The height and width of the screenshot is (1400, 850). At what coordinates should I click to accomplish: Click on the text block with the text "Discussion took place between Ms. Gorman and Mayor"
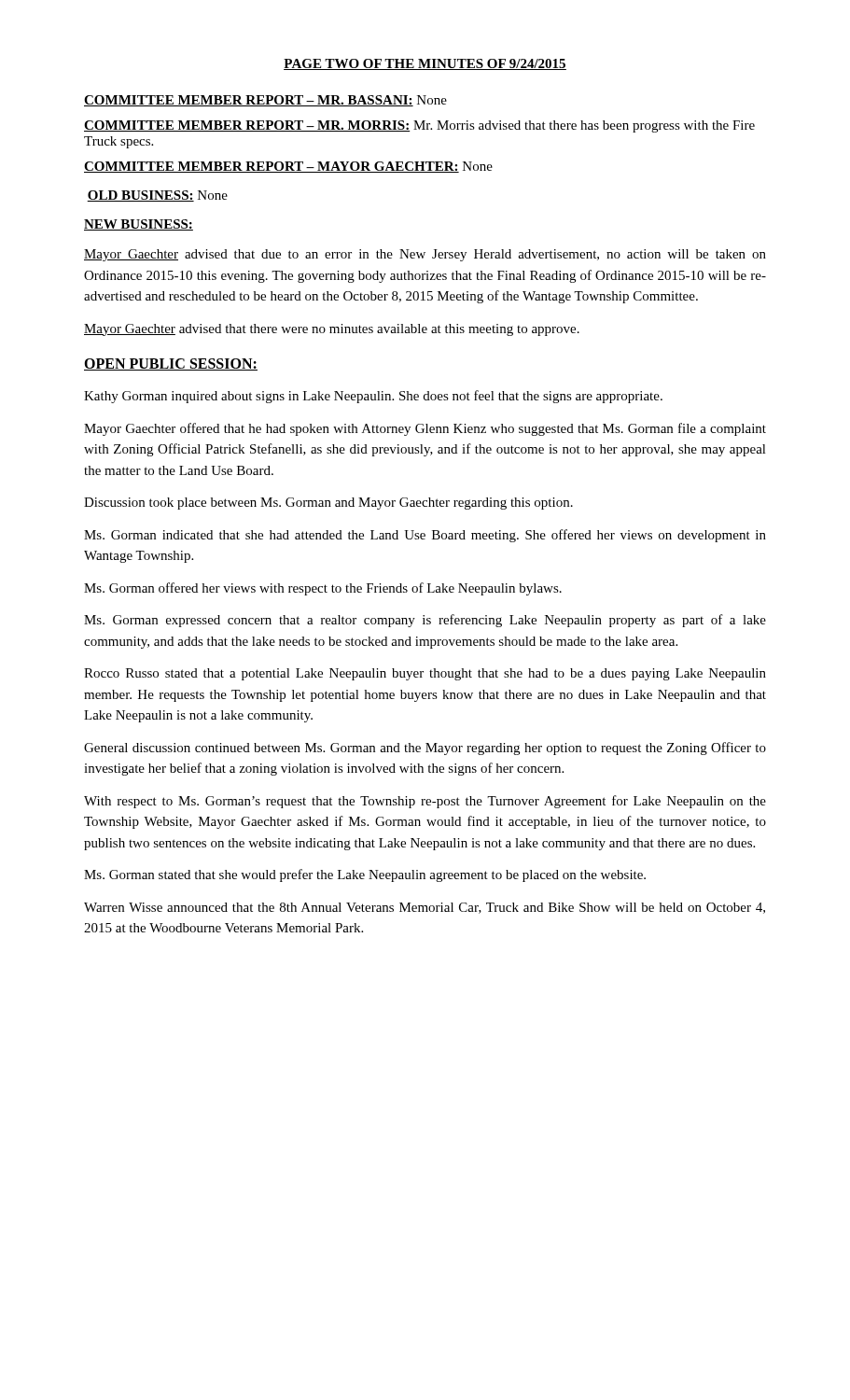click(x=329, y=502)
